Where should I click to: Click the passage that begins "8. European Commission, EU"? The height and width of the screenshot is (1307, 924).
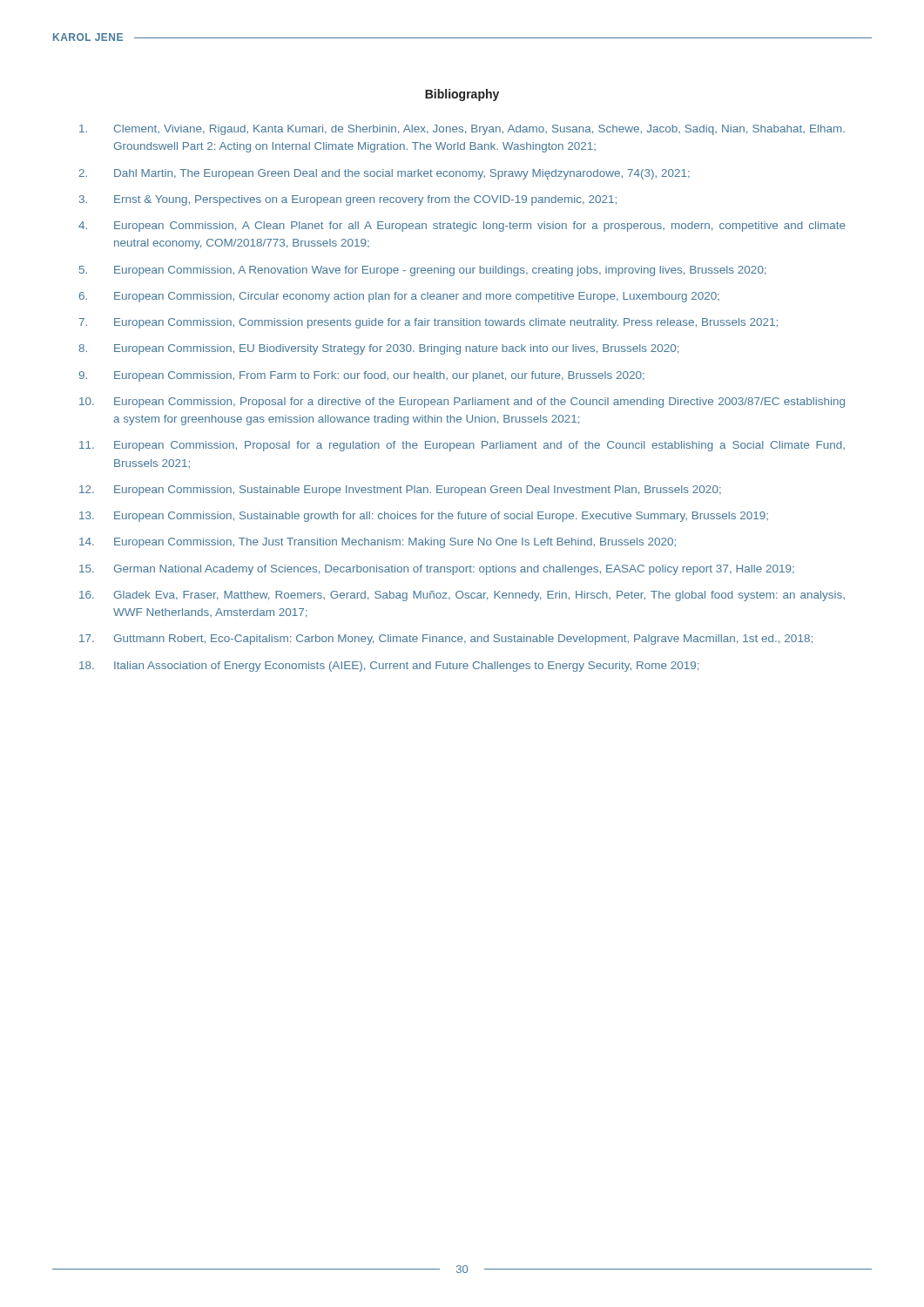pos(462,349)
